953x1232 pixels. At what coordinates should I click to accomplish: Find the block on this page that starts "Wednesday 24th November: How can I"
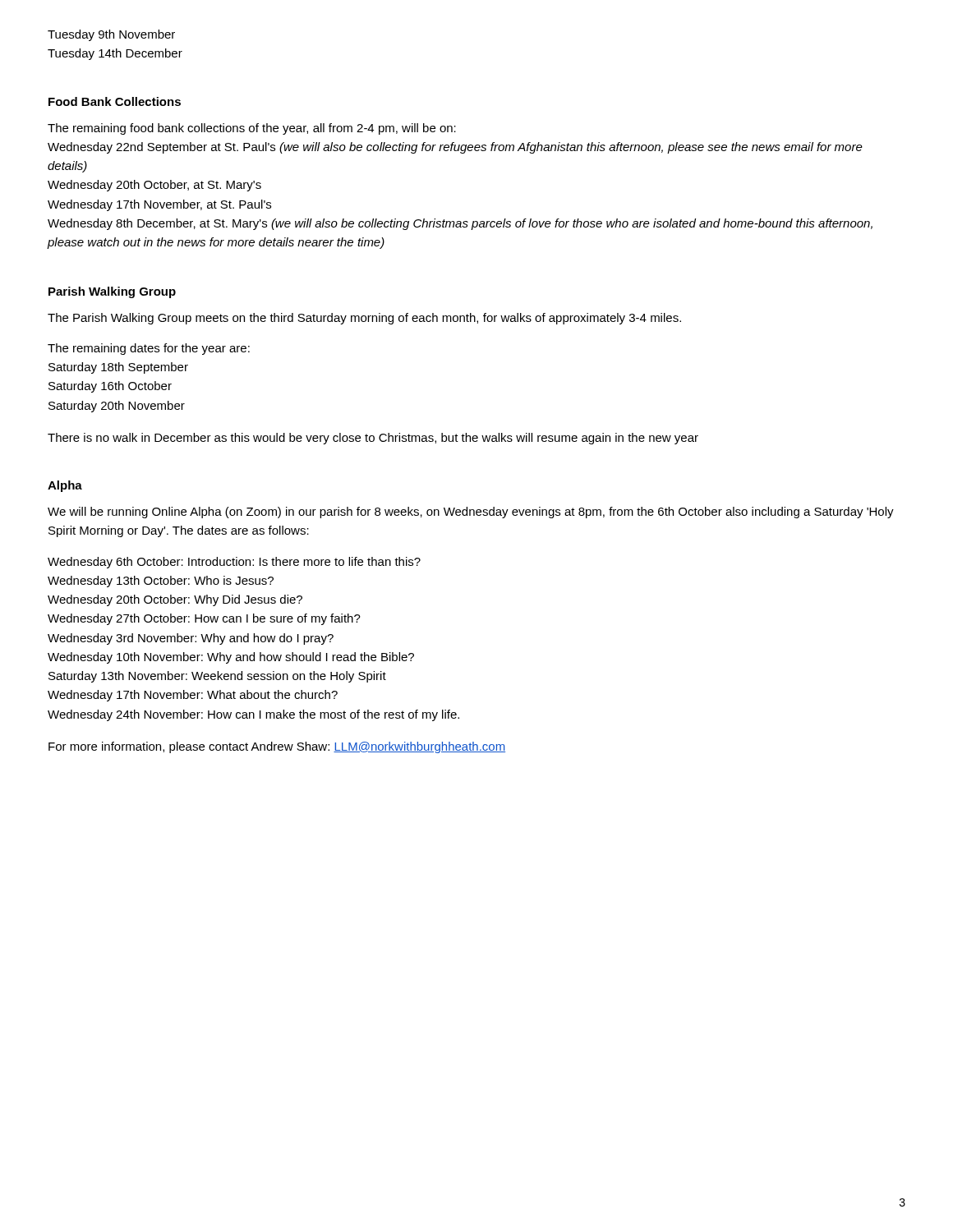pyautogui.click(x=254, y=714)
